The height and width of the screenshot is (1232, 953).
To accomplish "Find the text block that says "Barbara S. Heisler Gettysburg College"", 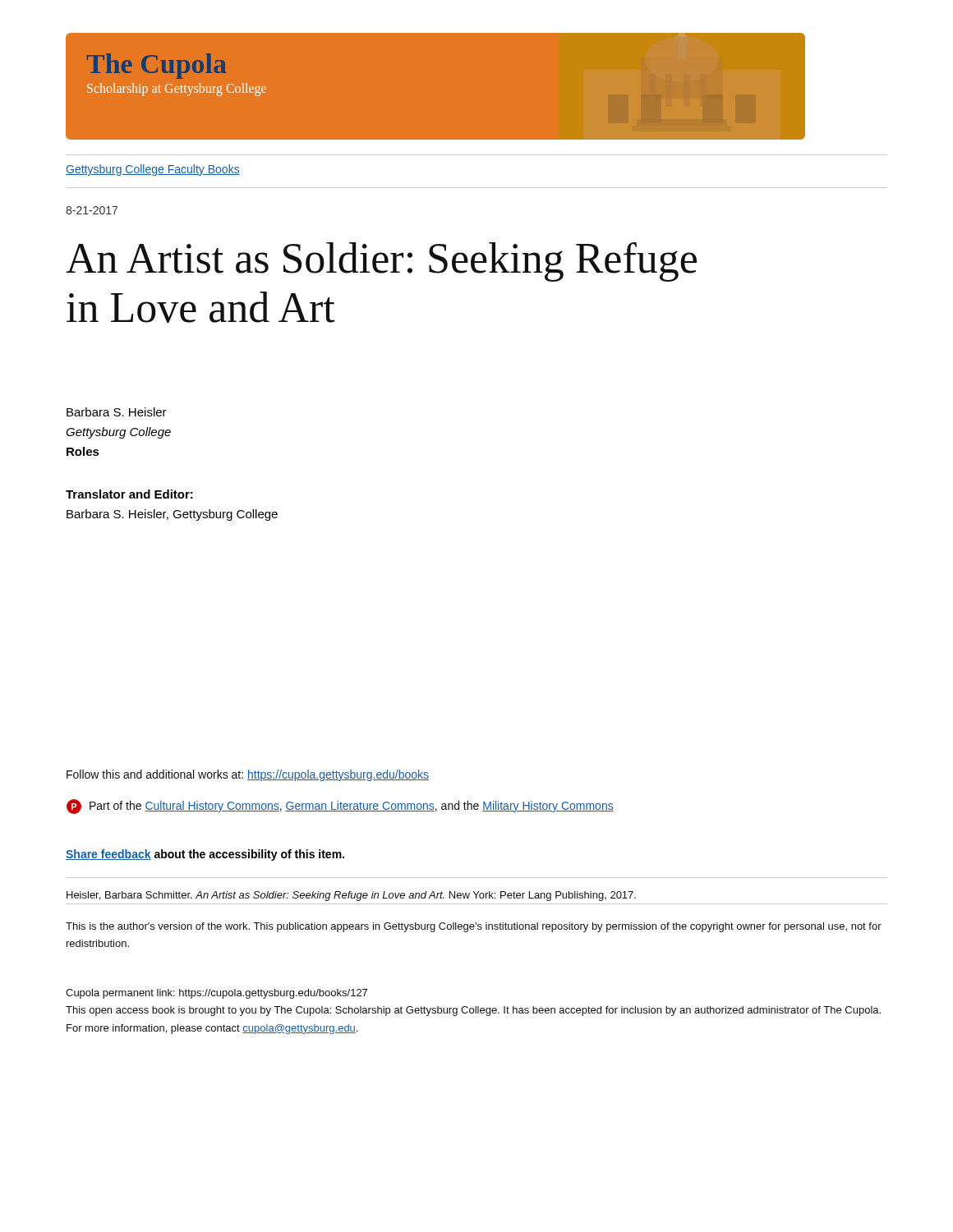I will [x=119, y=432].
